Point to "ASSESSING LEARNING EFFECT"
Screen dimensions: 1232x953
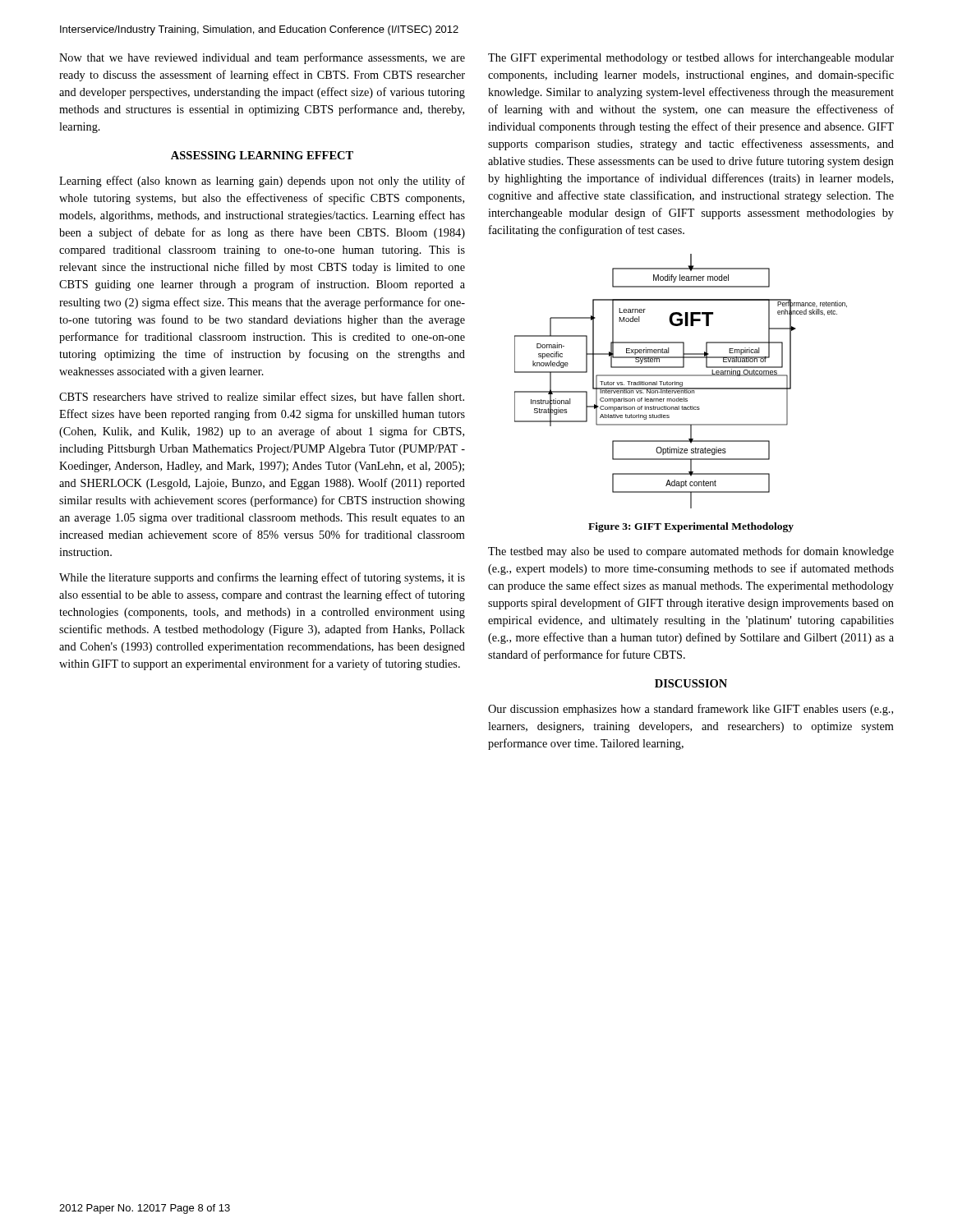pos(262,155)
